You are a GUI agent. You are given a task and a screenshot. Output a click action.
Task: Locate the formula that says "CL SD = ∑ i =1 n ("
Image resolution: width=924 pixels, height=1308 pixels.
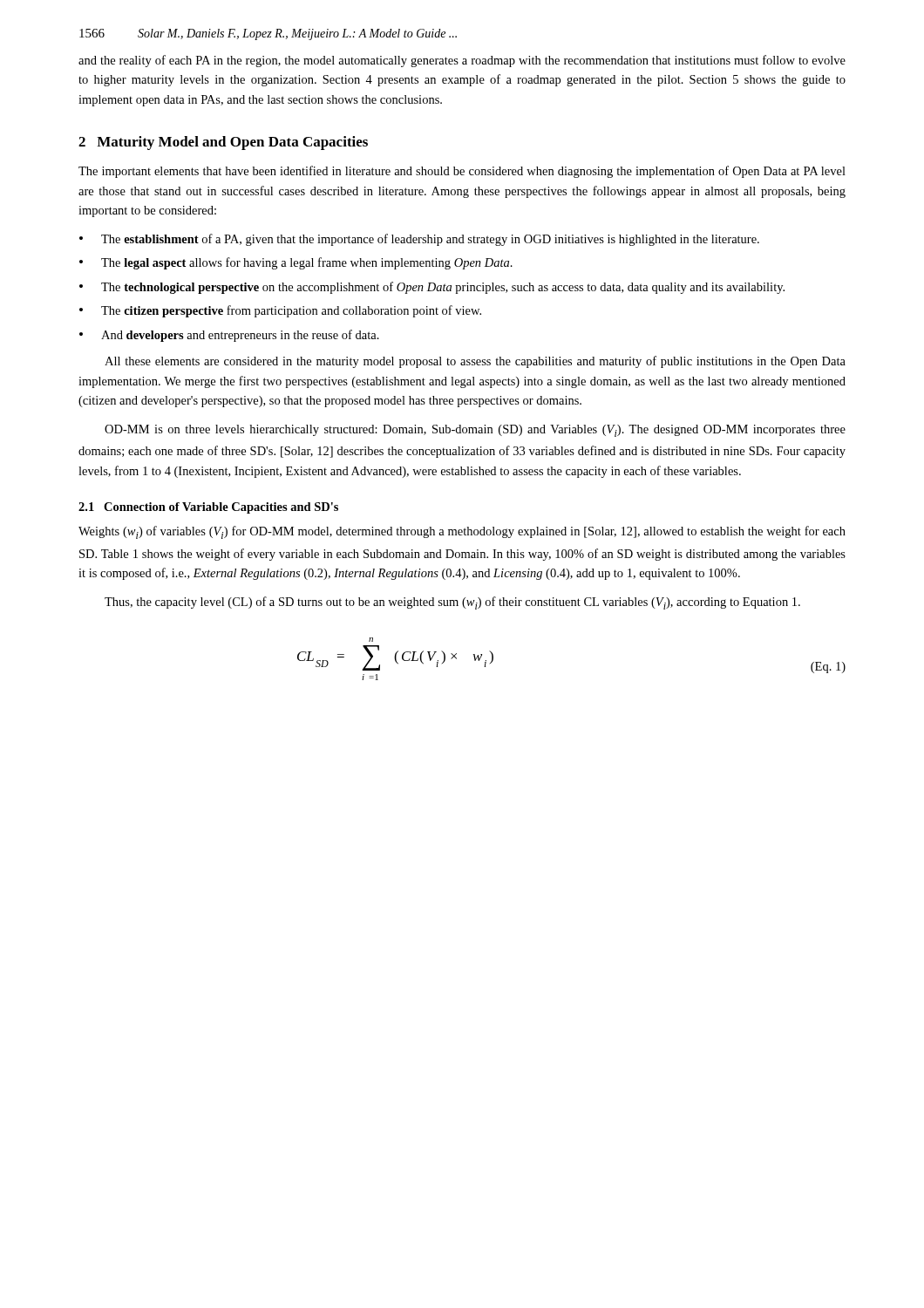[x=371, y=640]
